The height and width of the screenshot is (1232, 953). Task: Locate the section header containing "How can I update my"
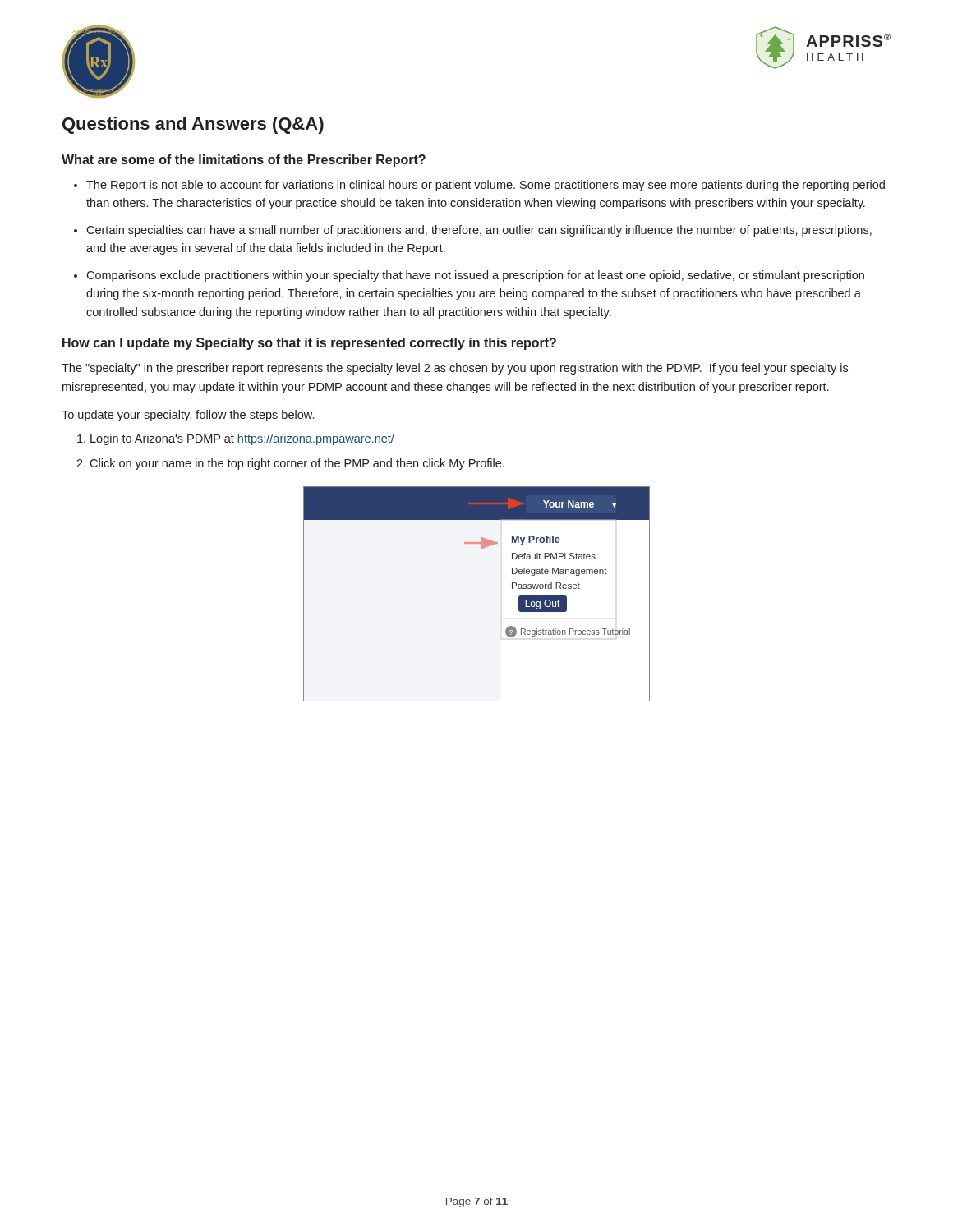coord(309,343)
